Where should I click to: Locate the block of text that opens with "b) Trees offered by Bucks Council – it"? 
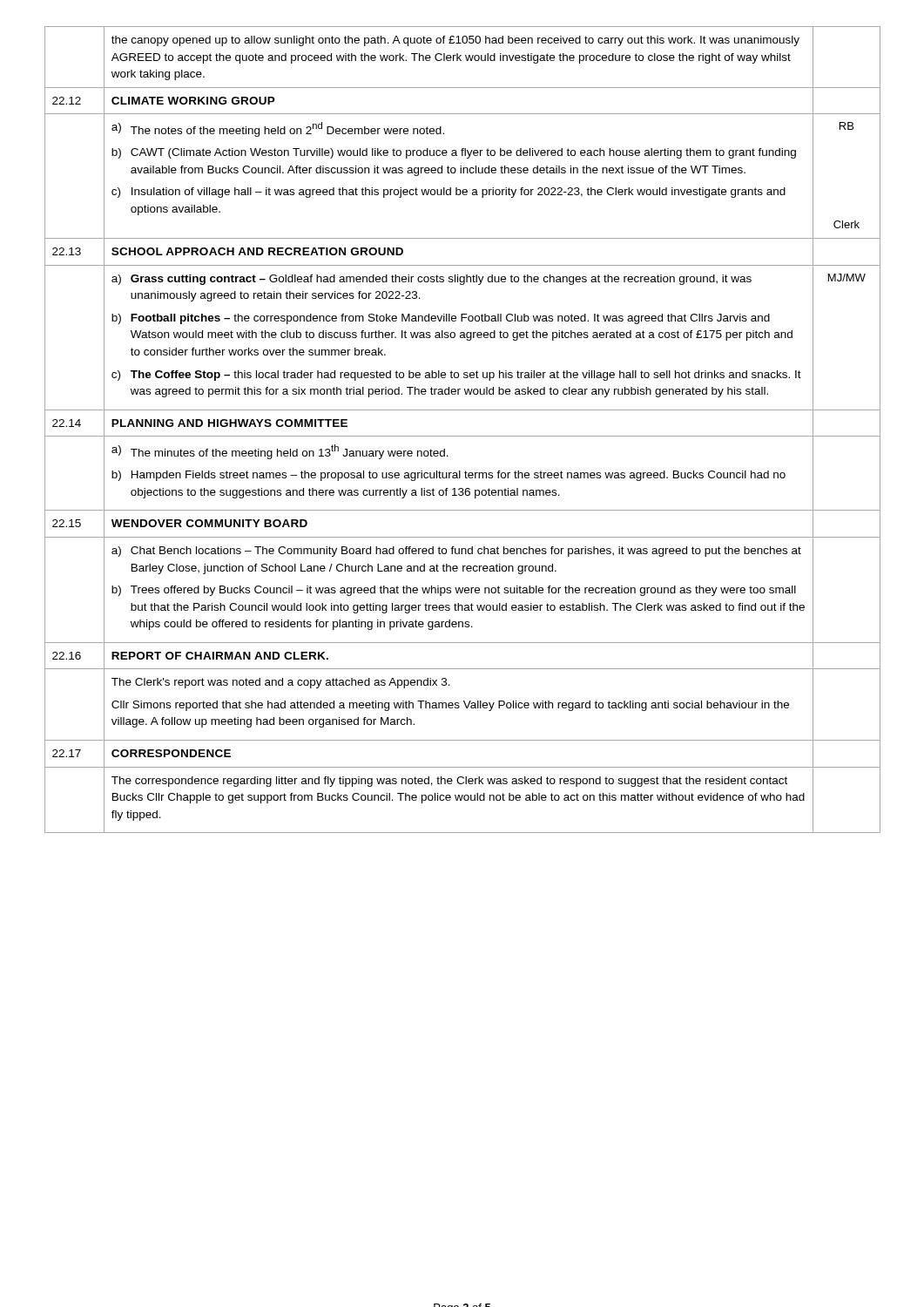(458, 607)
